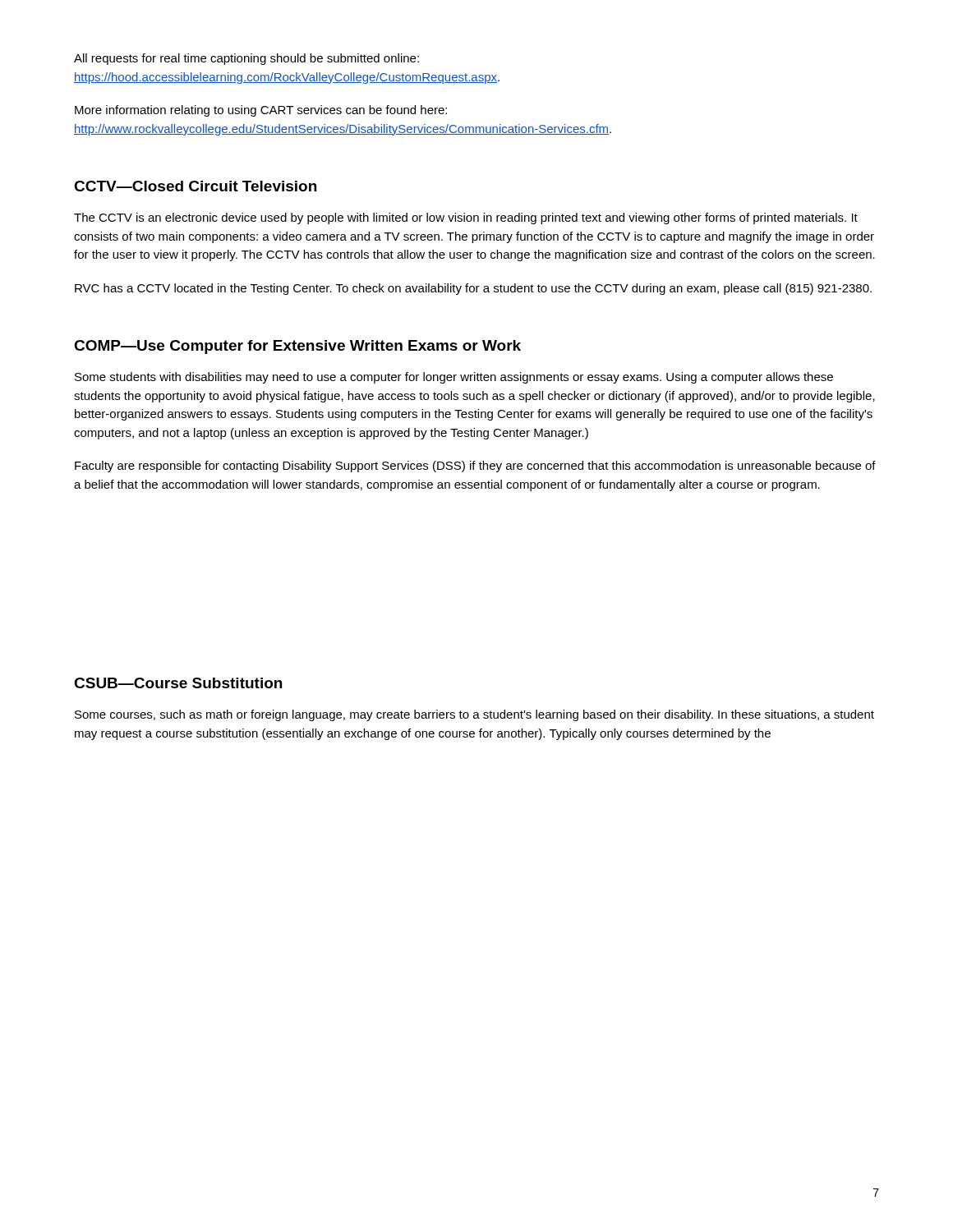This screenshot has height=1232, width=953.
Task: Click on the text block that reads "Some students with disabilities may need to use"
Action: (x=475, y=404)
